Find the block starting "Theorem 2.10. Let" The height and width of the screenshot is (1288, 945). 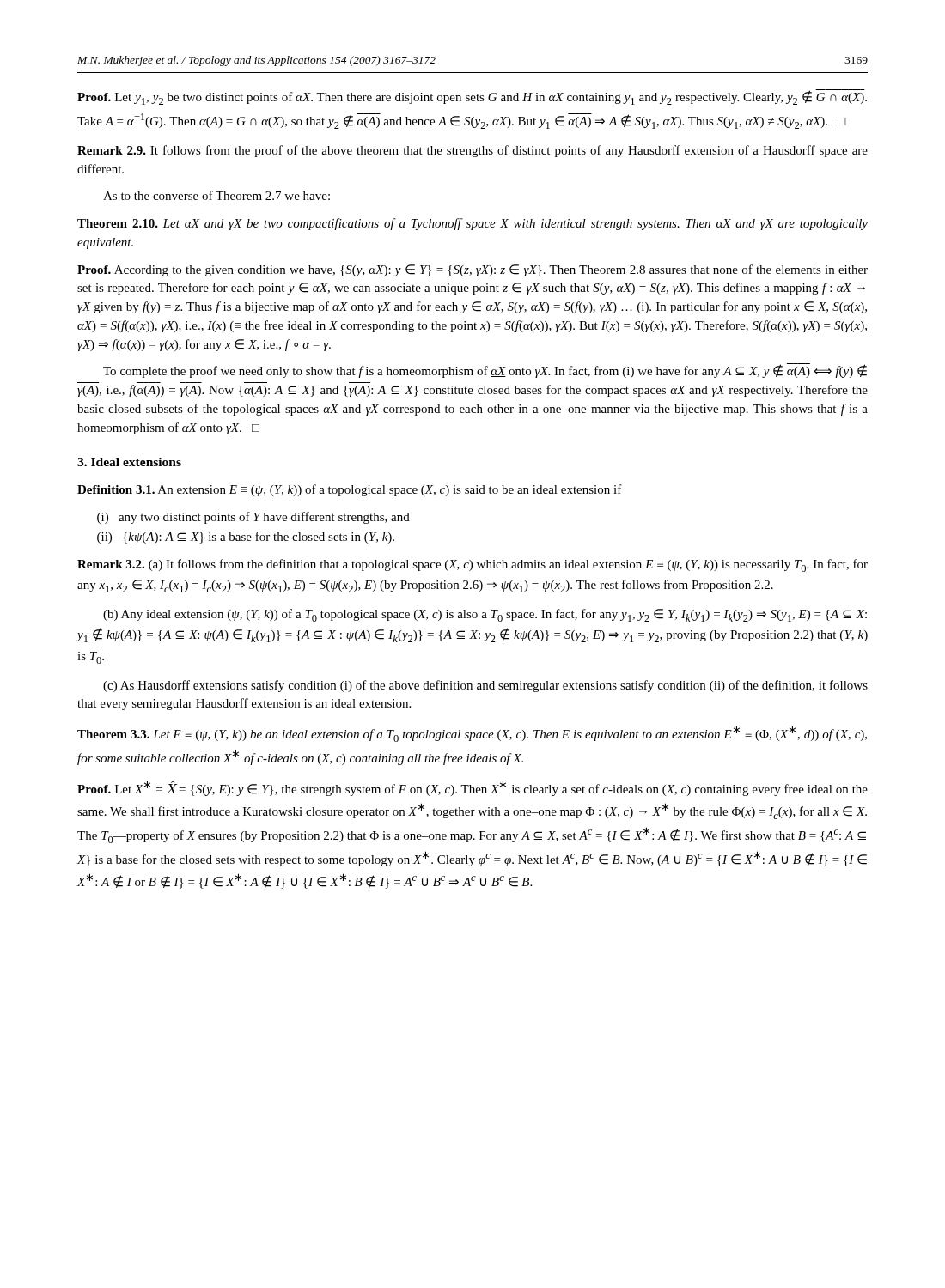pyautogui.click(x=472, y=233)
